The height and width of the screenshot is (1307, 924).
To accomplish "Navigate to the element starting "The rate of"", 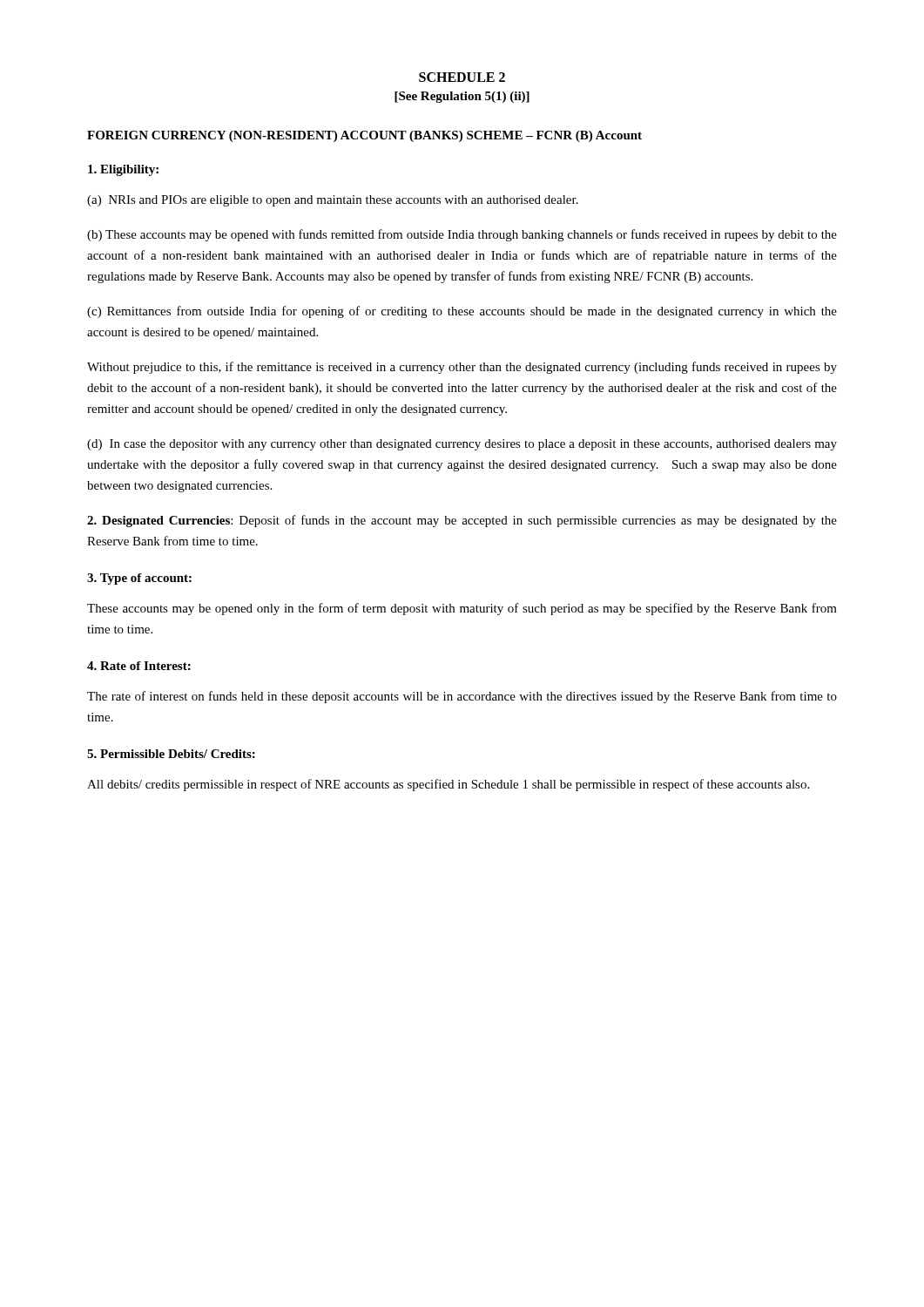I will pos(462,707).
